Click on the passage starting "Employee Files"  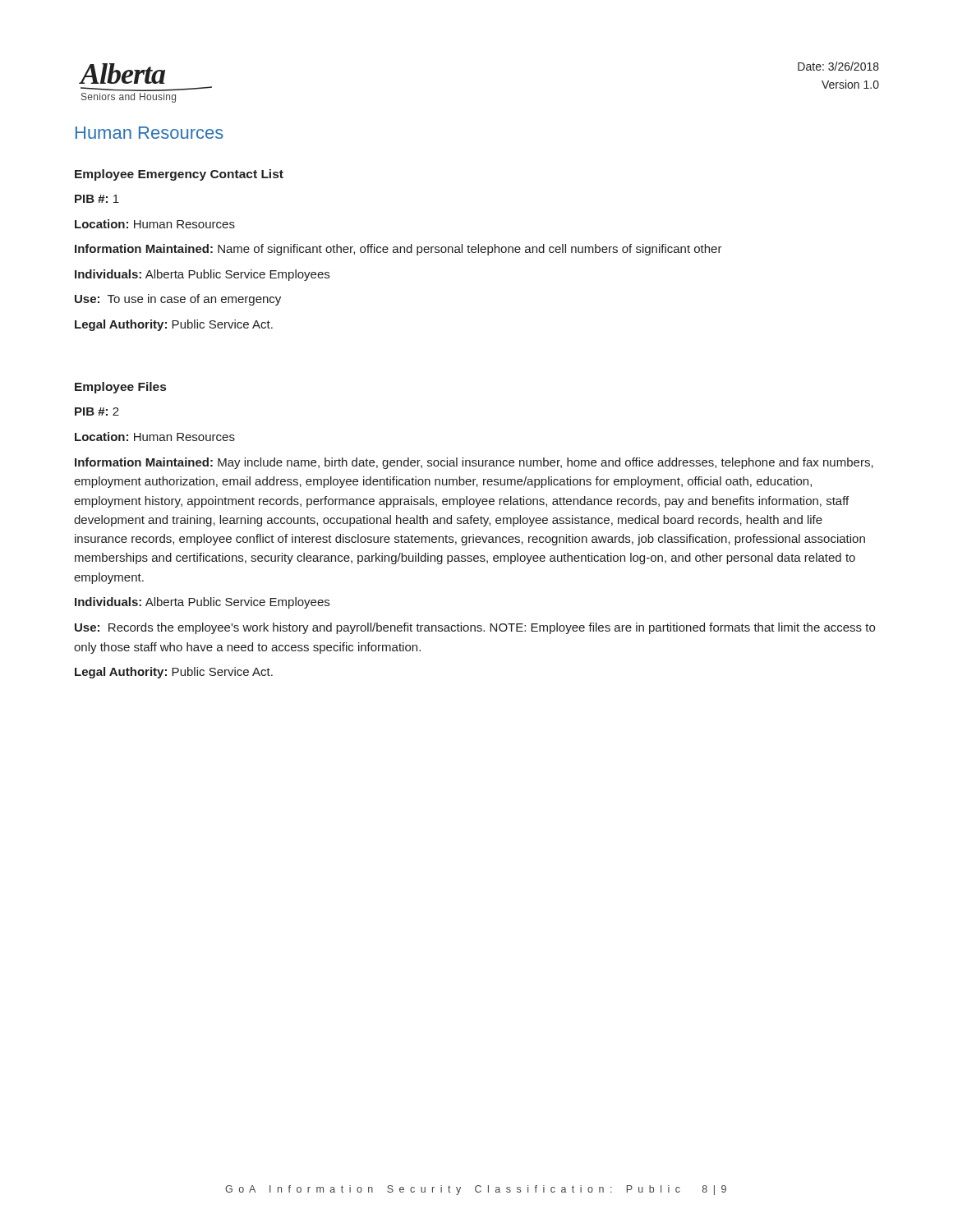click(x=120, y=386)
